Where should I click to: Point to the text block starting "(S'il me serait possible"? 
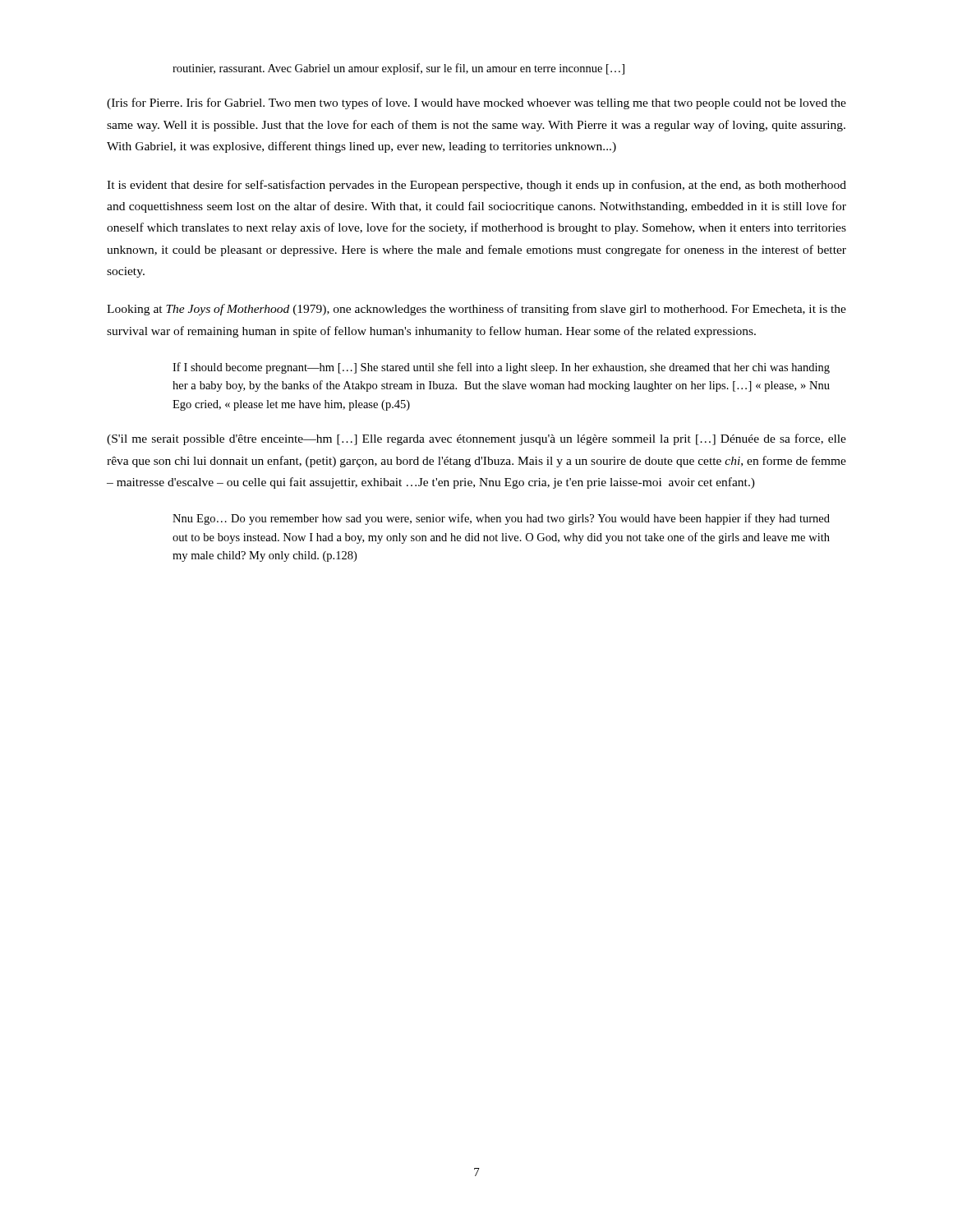pos(476,460)
